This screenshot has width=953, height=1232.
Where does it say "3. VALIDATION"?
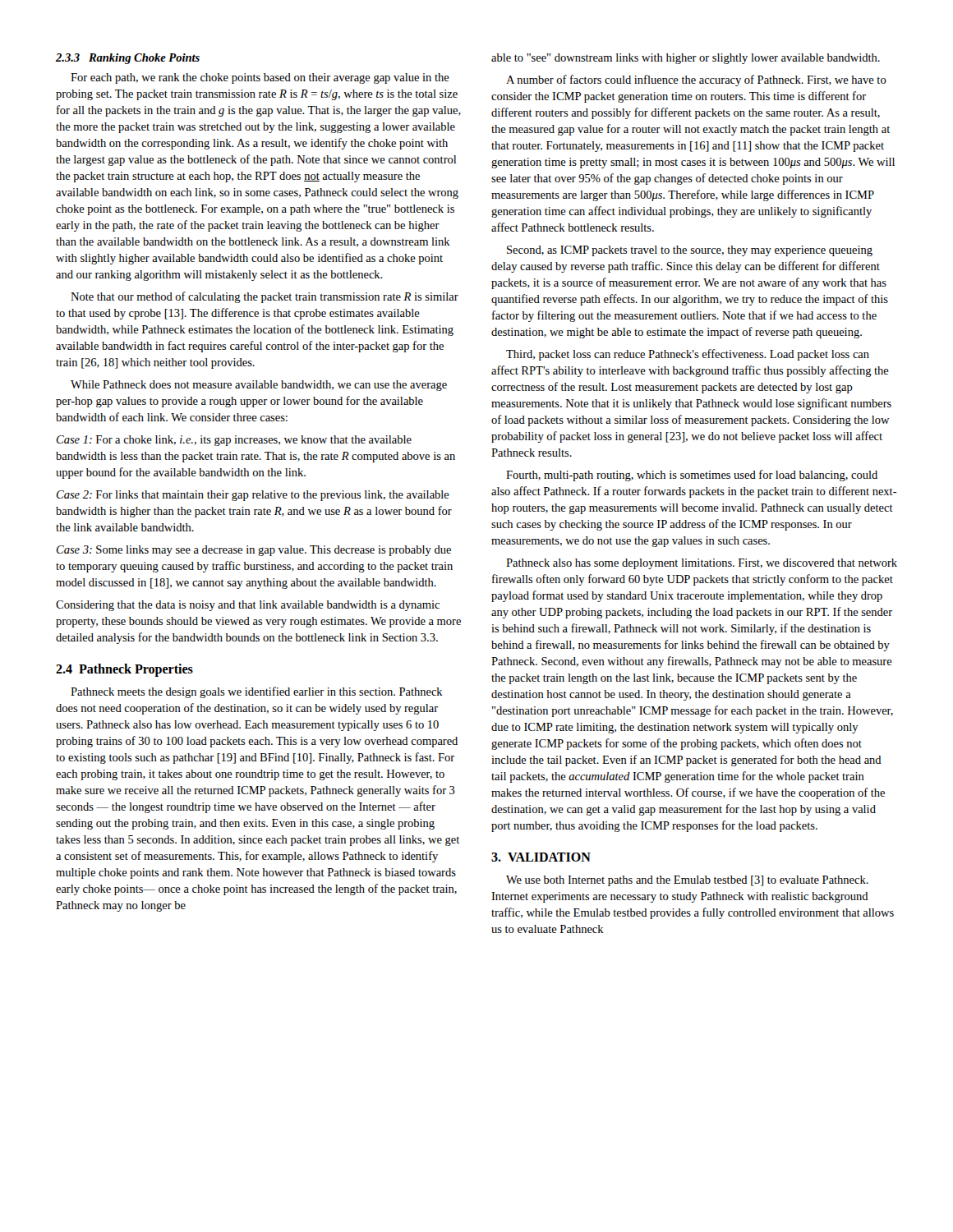point(541,857)
